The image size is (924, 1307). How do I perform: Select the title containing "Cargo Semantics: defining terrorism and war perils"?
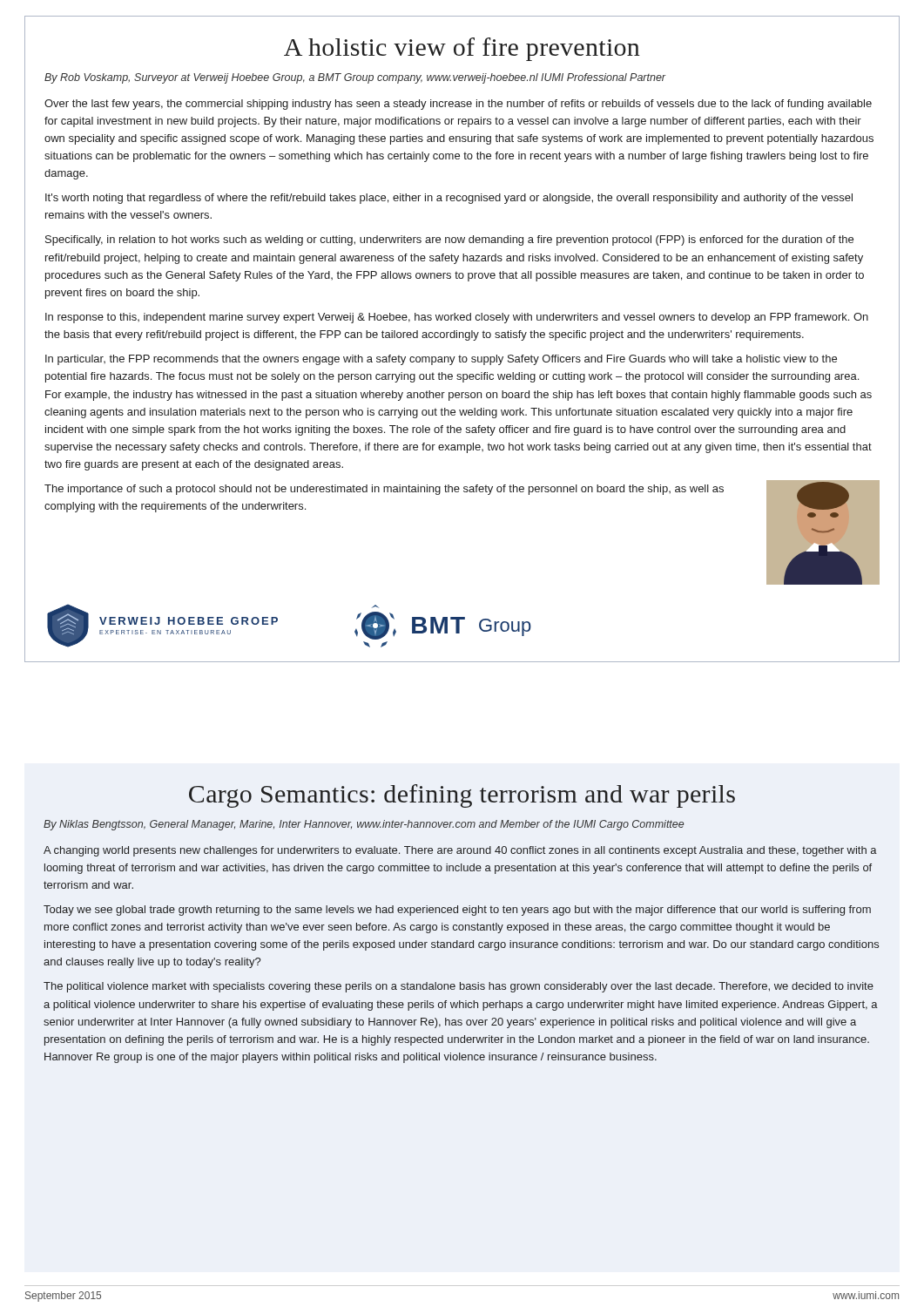[462, 793]
